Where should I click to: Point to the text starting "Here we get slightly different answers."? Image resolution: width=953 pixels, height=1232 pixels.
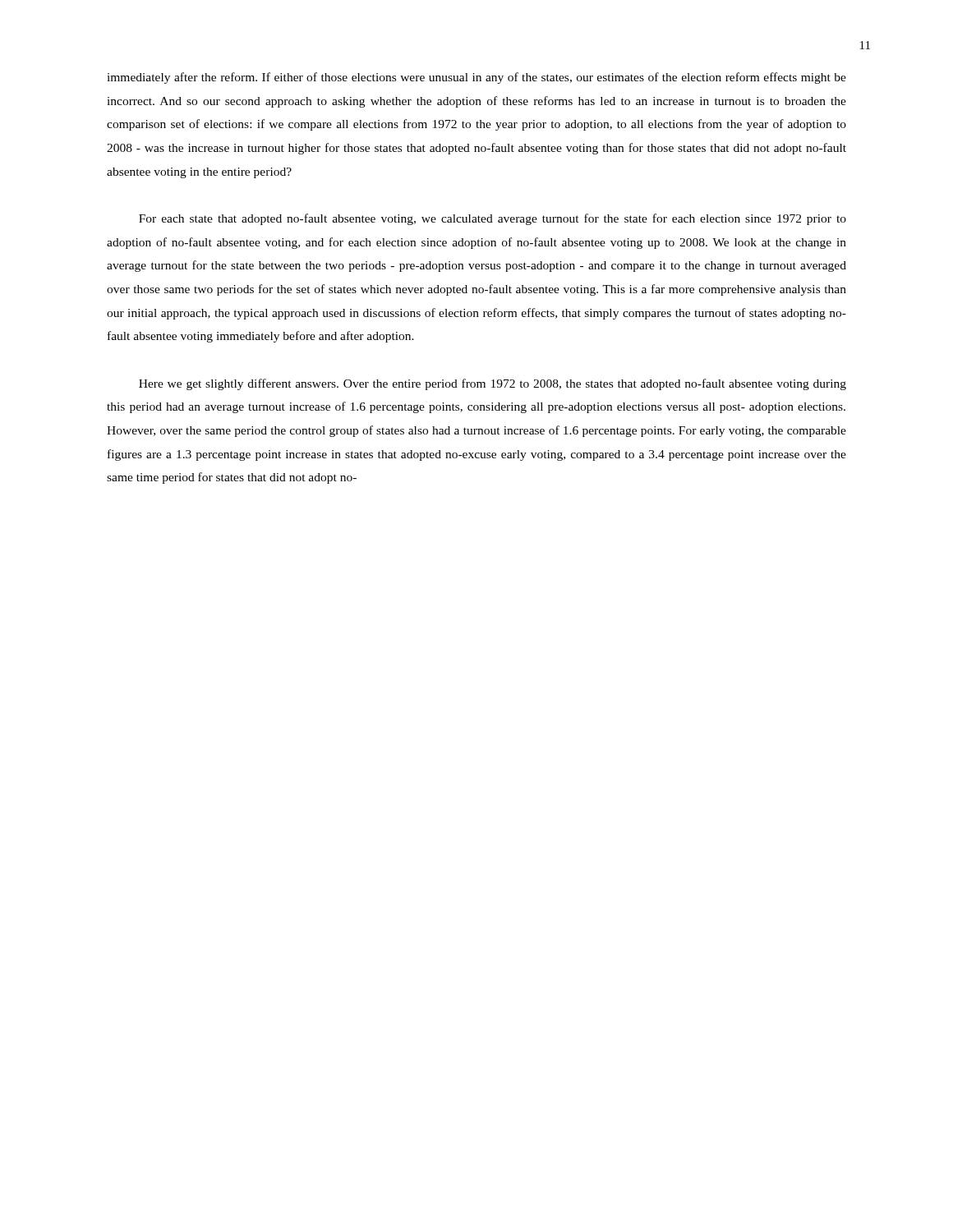tap(476, 430)
